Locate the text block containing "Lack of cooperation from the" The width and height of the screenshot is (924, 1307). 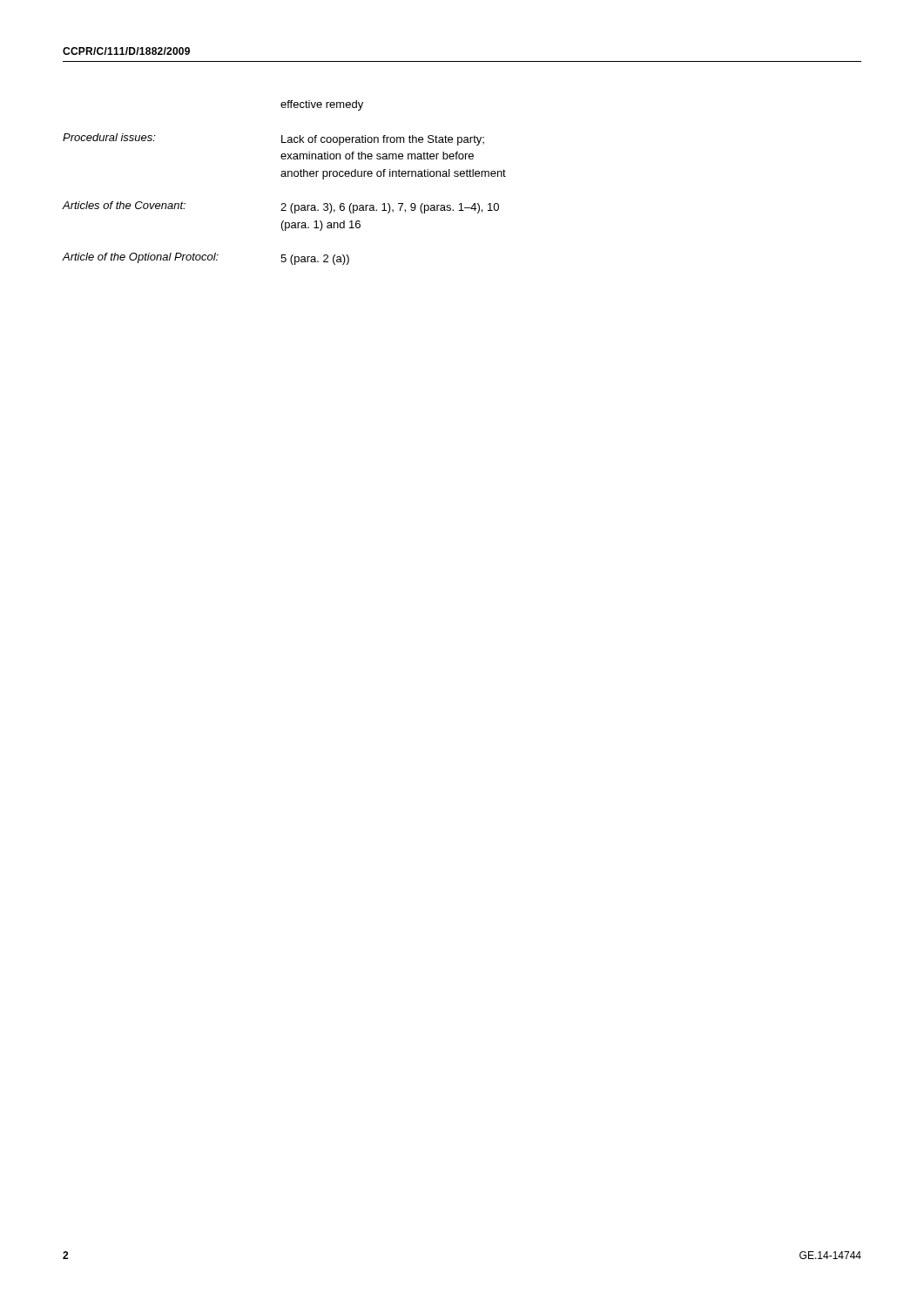pyautogui.click(x=393, y=156)
